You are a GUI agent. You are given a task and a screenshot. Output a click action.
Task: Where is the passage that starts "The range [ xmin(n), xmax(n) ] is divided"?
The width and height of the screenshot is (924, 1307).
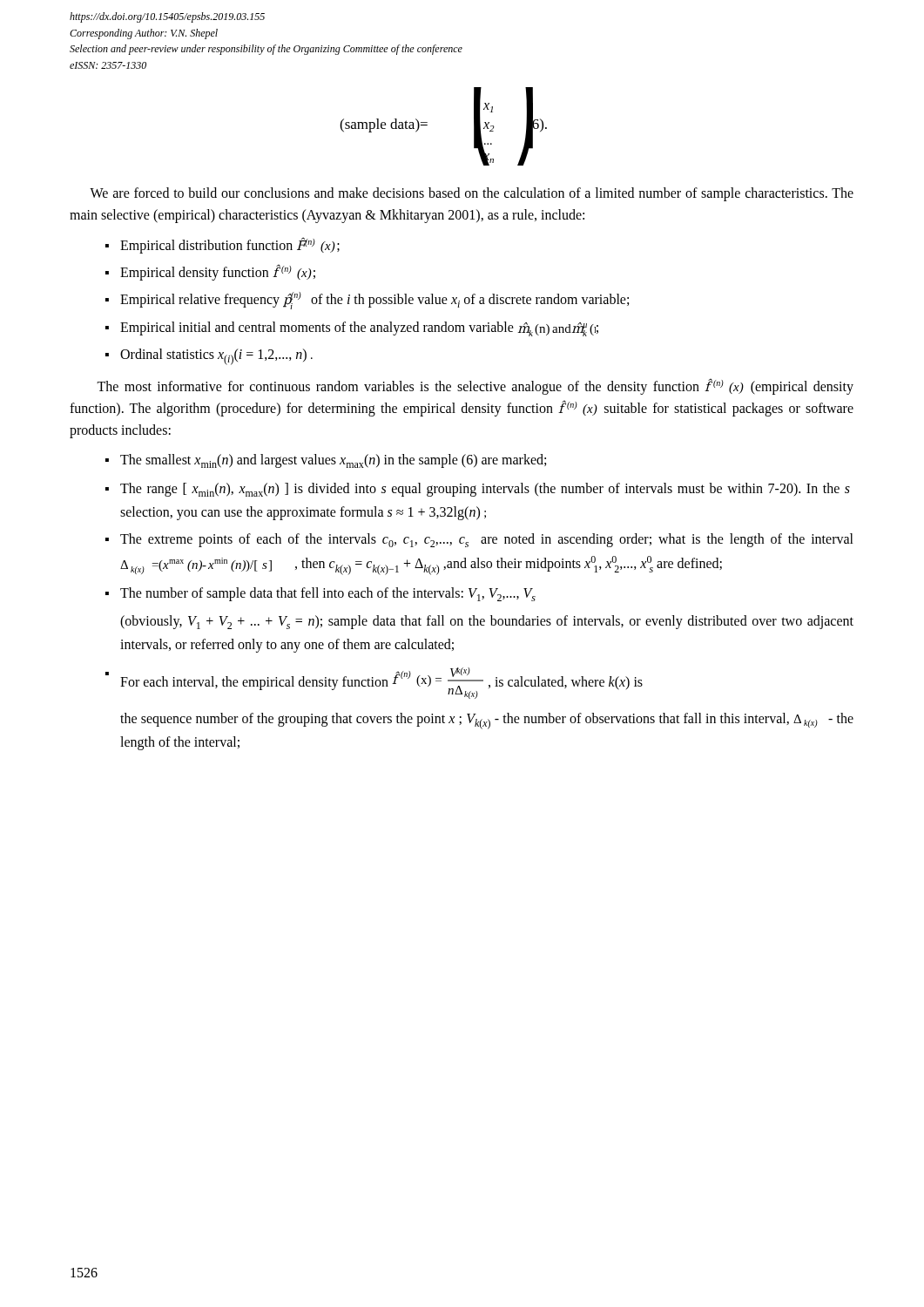pos(487,500)
